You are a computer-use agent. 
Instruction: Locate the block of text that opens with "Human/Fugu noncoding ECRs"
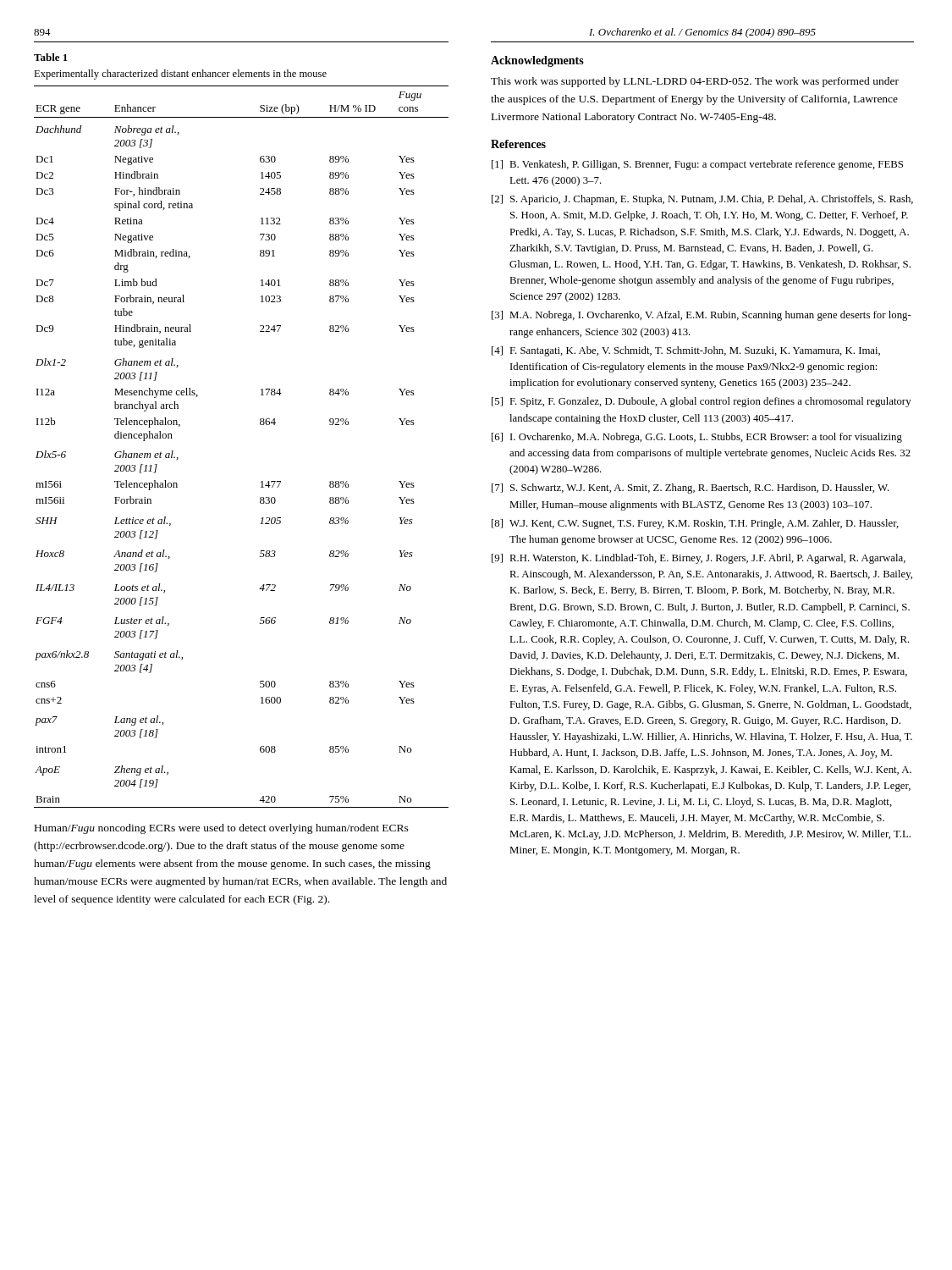click(x=240, y=863)
